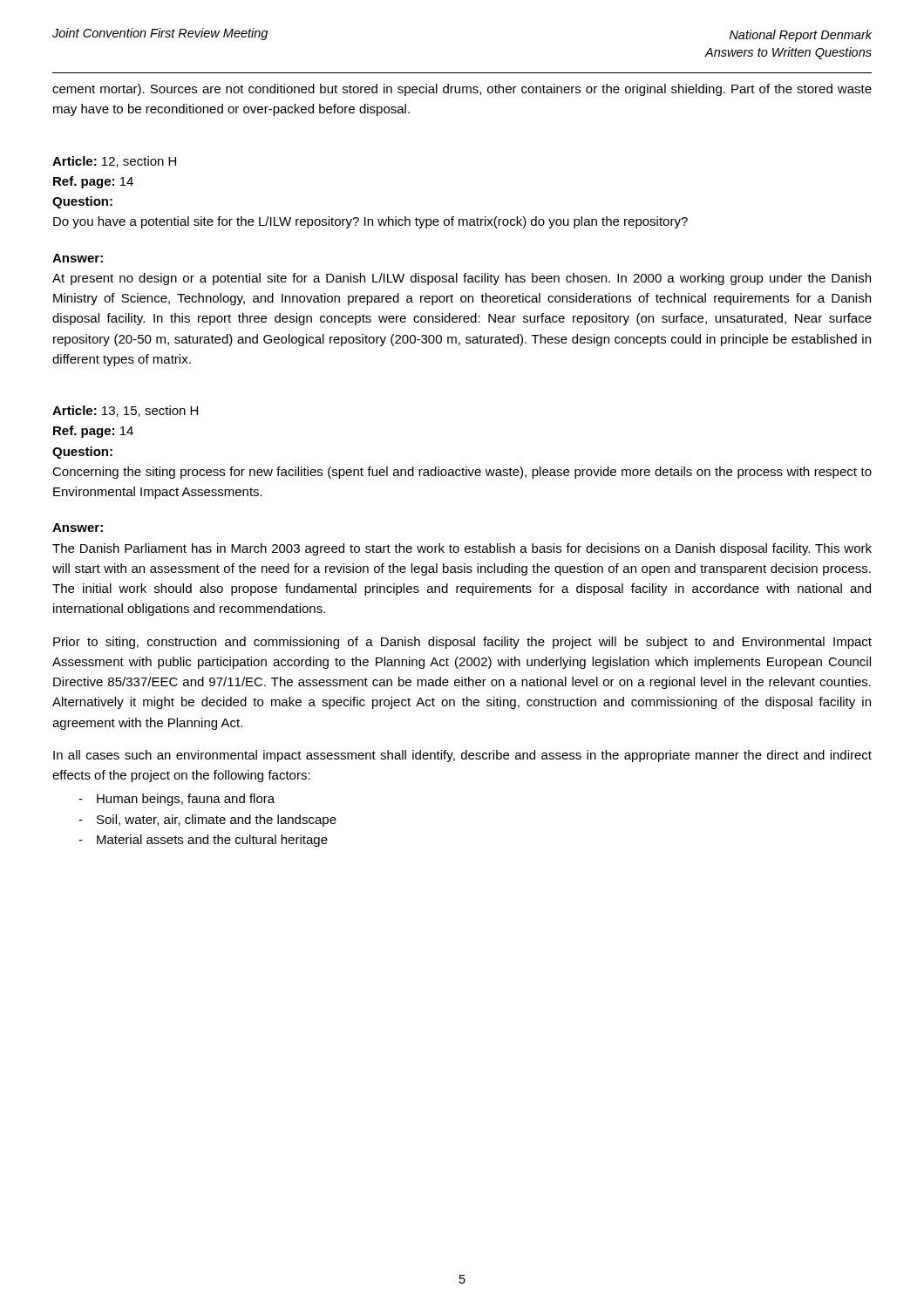Locate the text starting "- Material assets and"
Screen dimensions: 1308x924
203,839
